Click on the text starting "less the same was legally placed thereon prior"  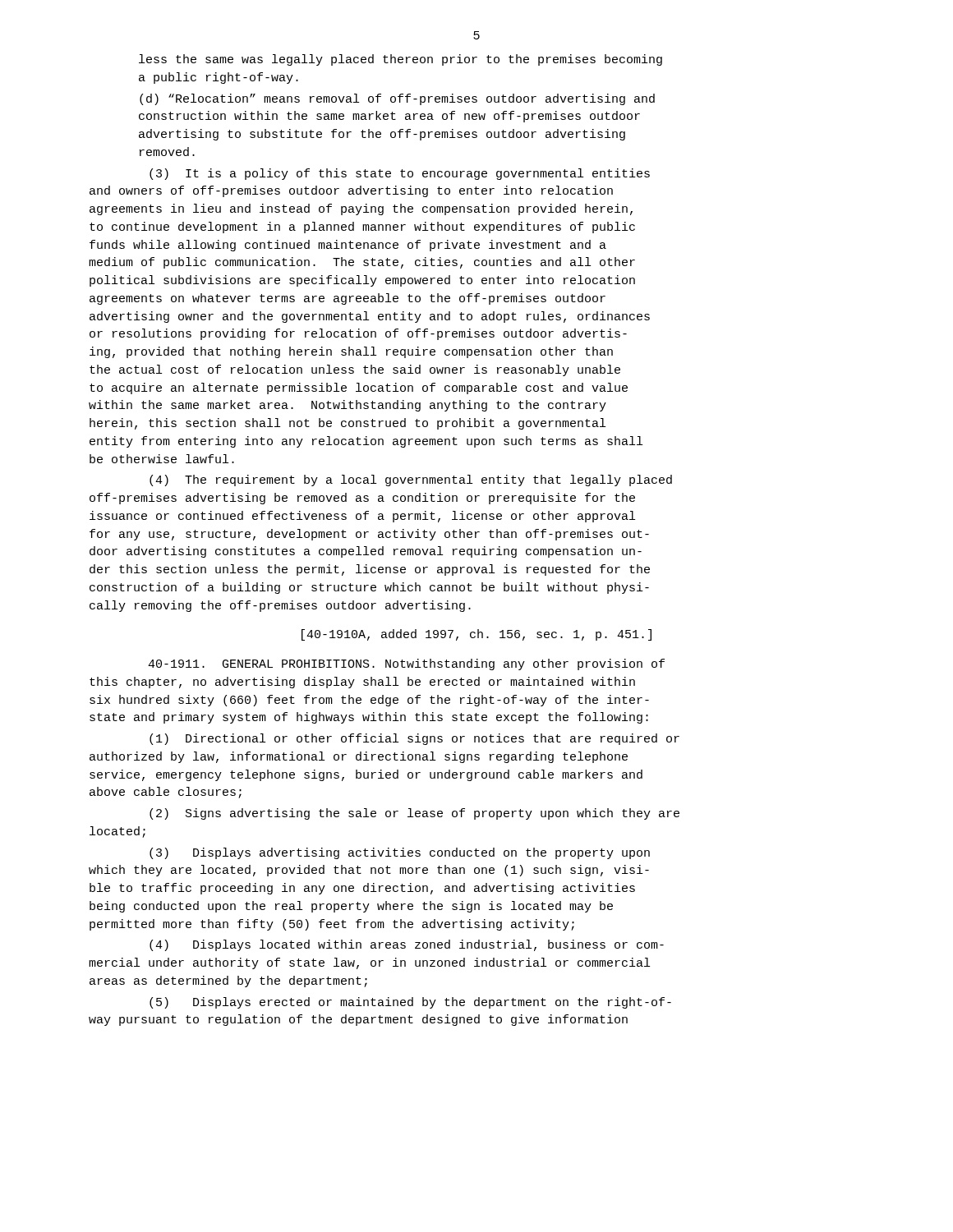501,70
